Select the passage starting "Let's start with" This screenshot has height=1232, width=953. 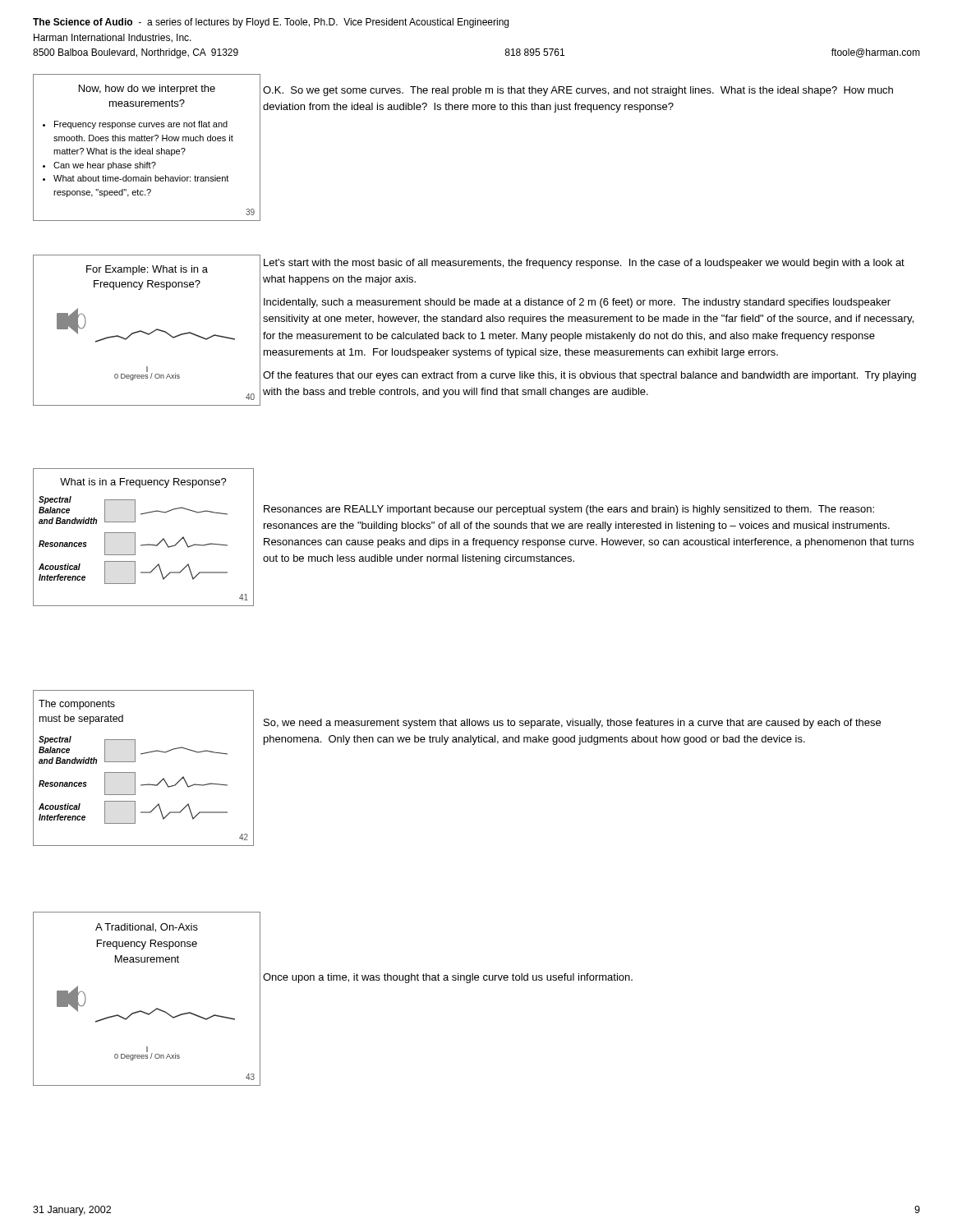point(592,327)
